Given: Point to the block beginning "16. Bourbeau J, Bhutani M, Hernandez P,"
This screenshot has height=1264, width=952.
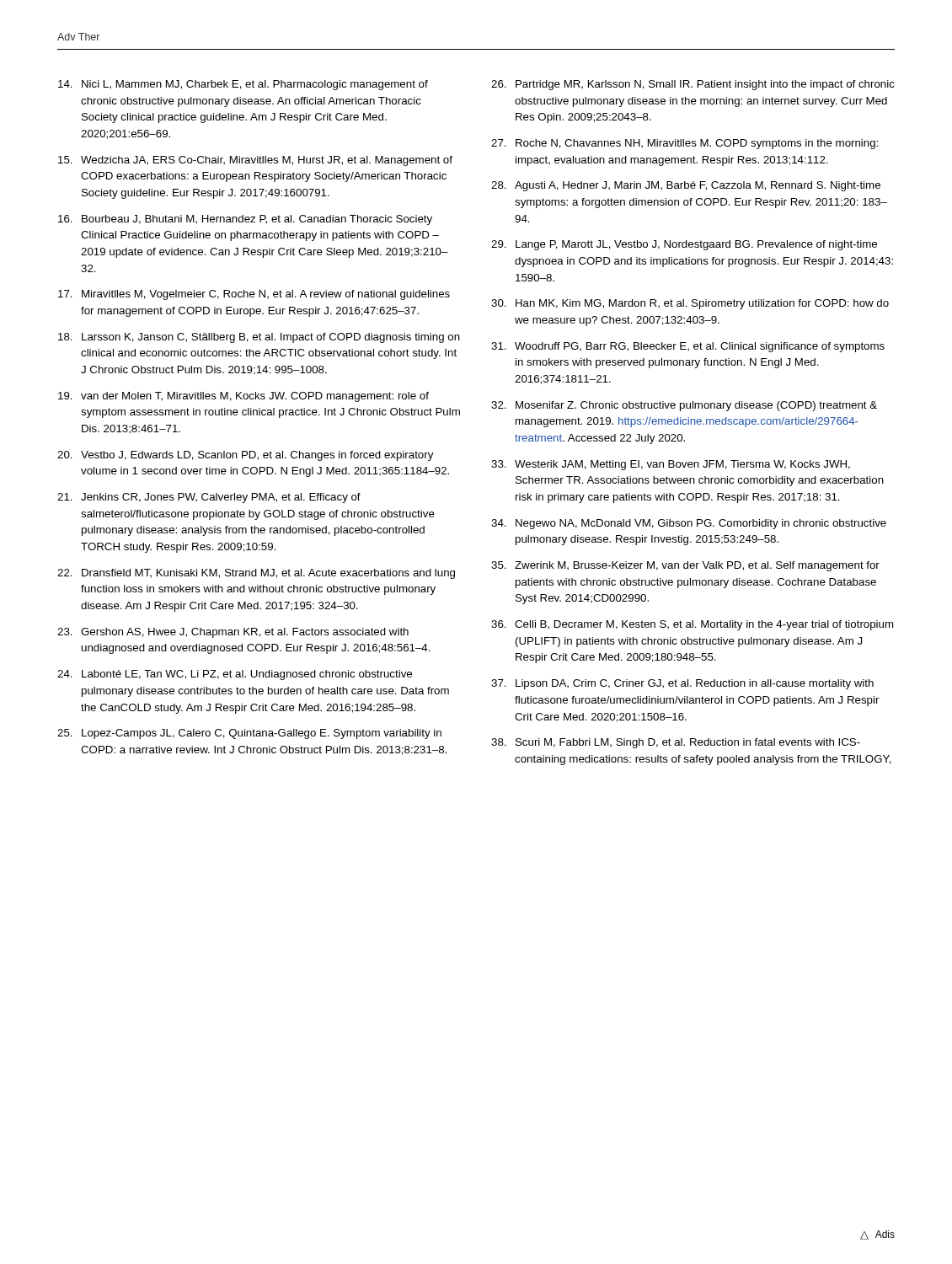Looking at the screenshot, I should click(x=259, y=244).
